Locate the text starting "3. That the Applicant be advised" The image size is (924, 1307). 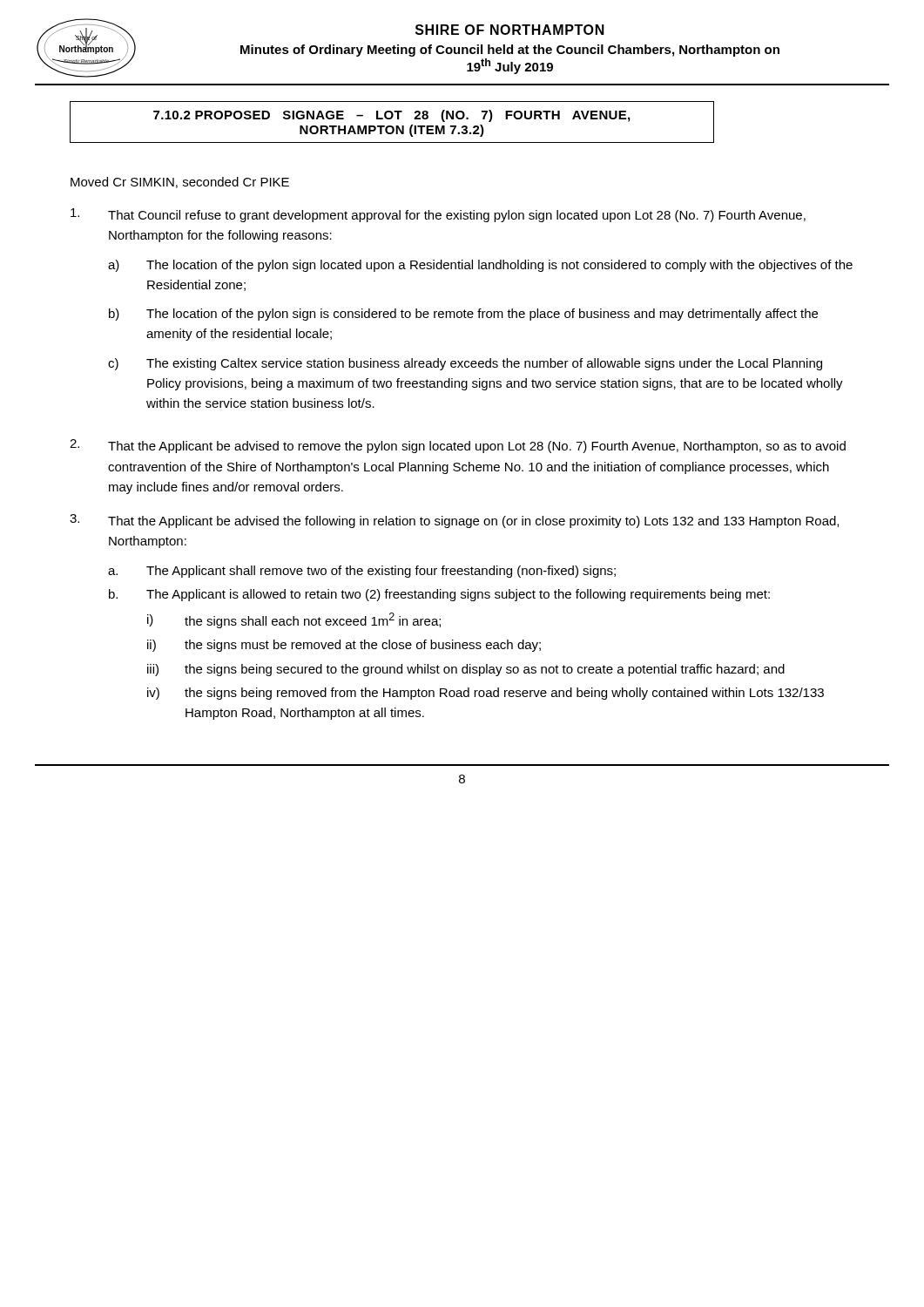click(454, 521)
